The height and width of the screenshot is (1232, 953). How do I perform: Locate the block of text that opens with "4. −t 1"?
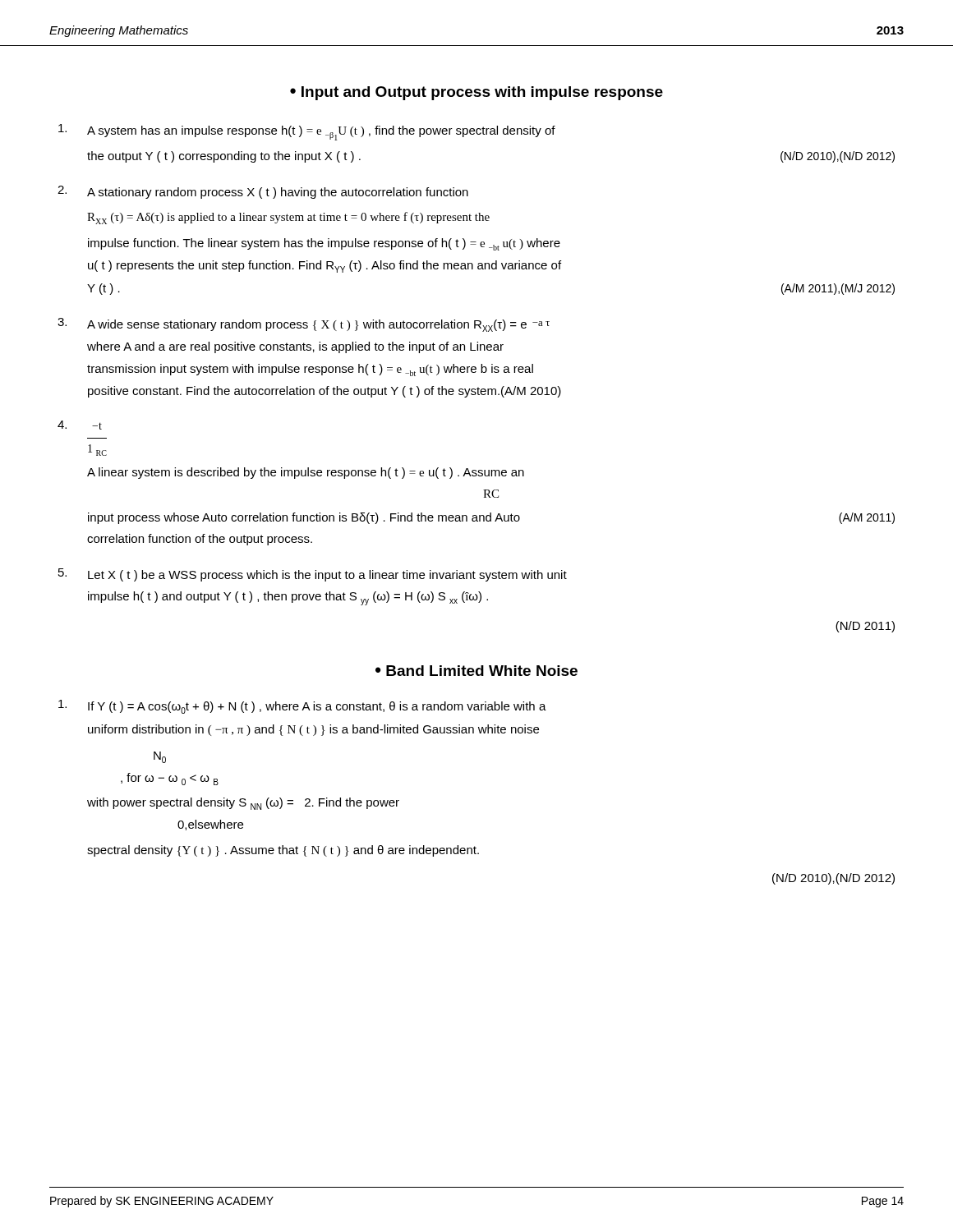click(x=476, y=483)
